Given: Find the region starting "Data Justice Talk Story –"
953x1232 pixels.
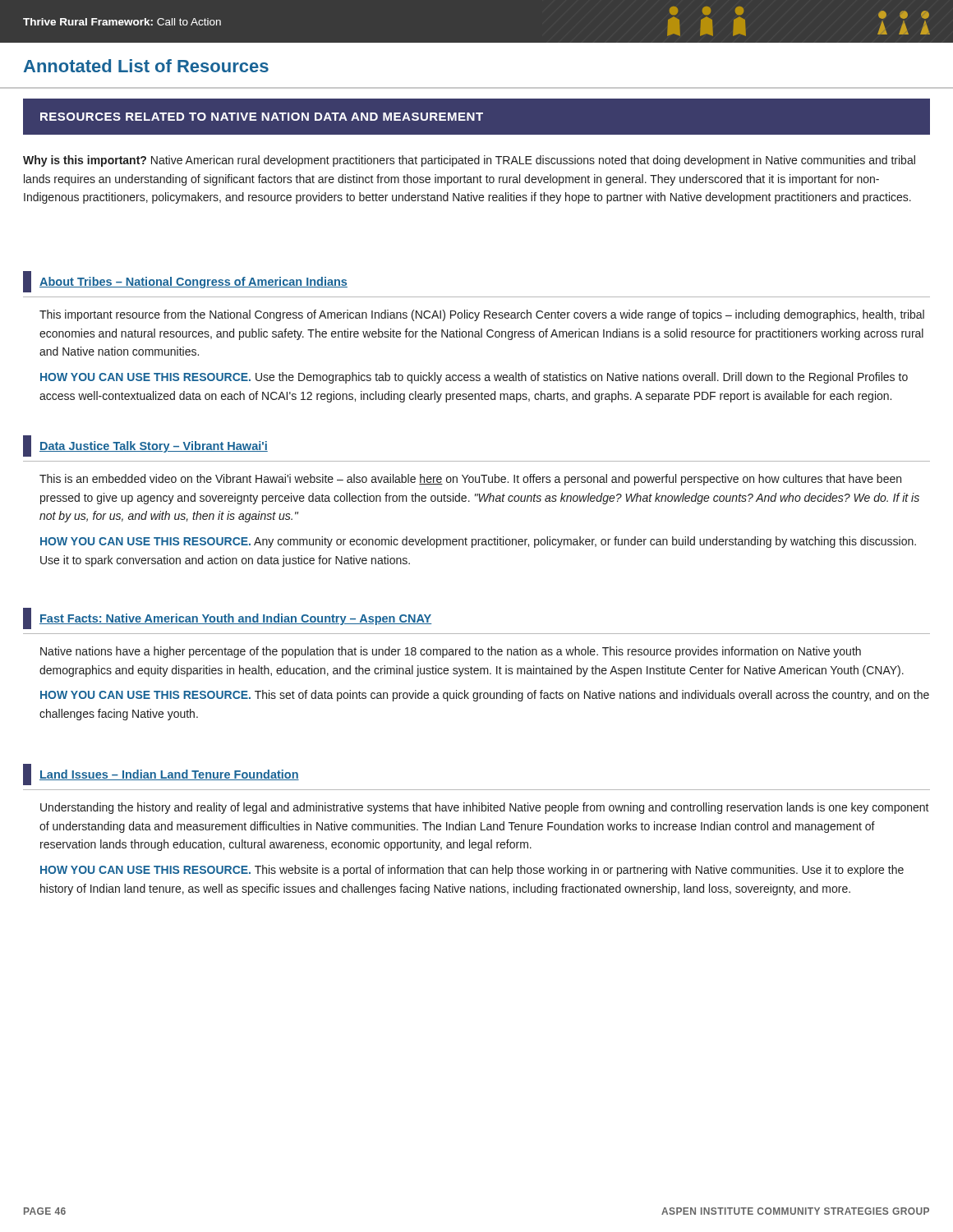Looking at the screenshot, I should click(476, 448).
